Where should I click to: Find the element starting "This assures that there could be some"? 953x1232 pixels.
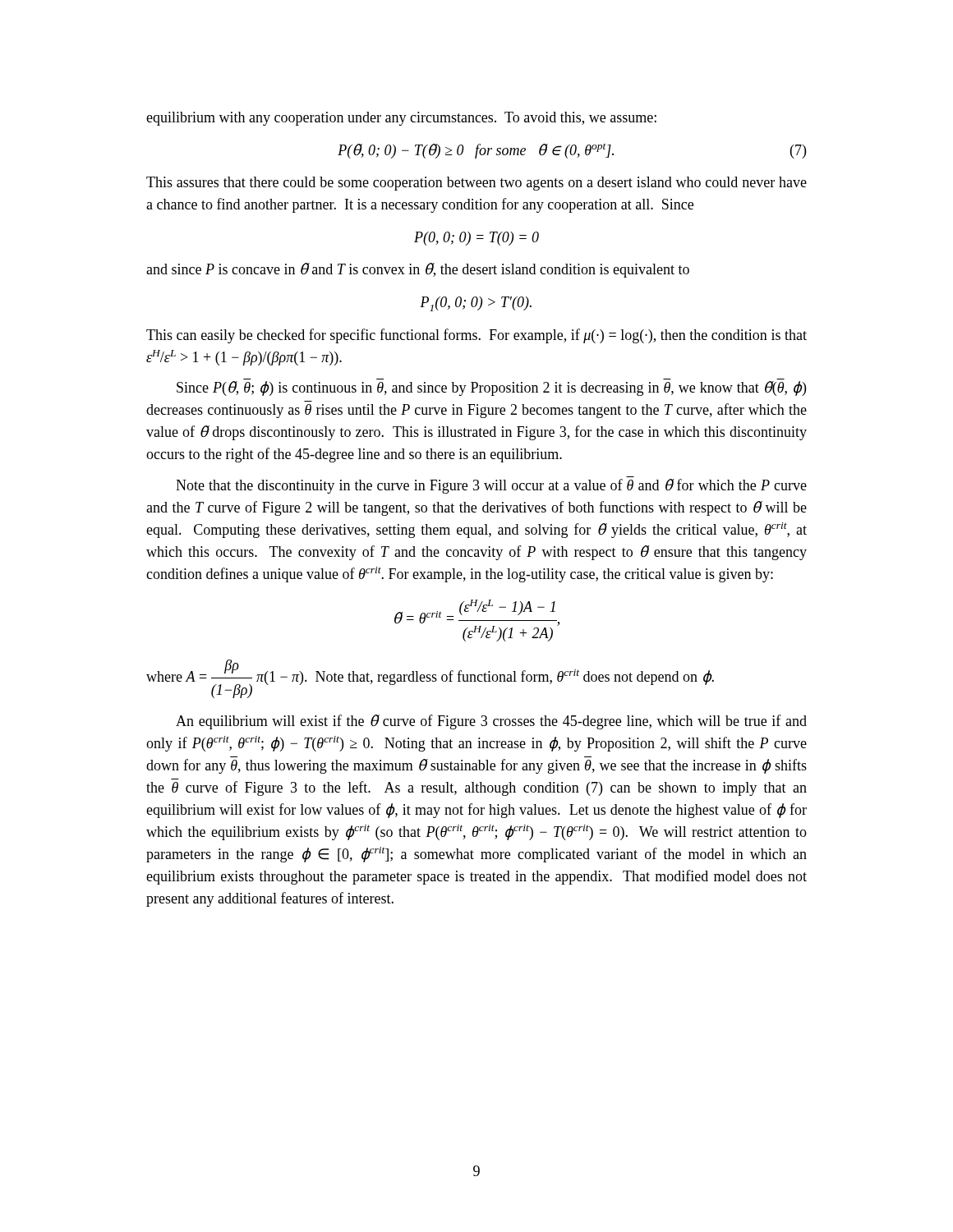(476, 194)
